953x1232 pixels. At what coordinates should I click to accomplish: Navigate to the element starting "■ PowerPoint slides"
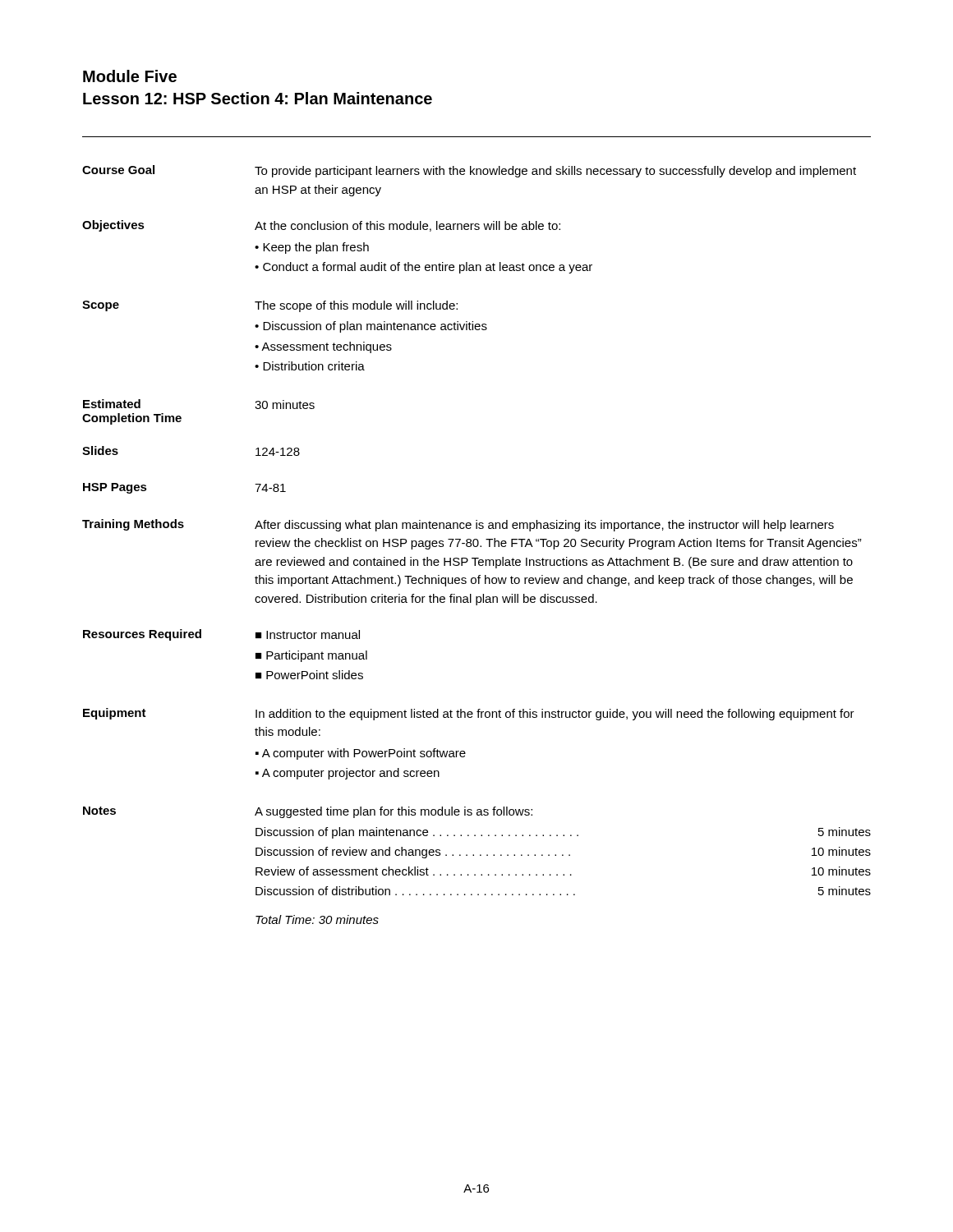pos(309,675)
